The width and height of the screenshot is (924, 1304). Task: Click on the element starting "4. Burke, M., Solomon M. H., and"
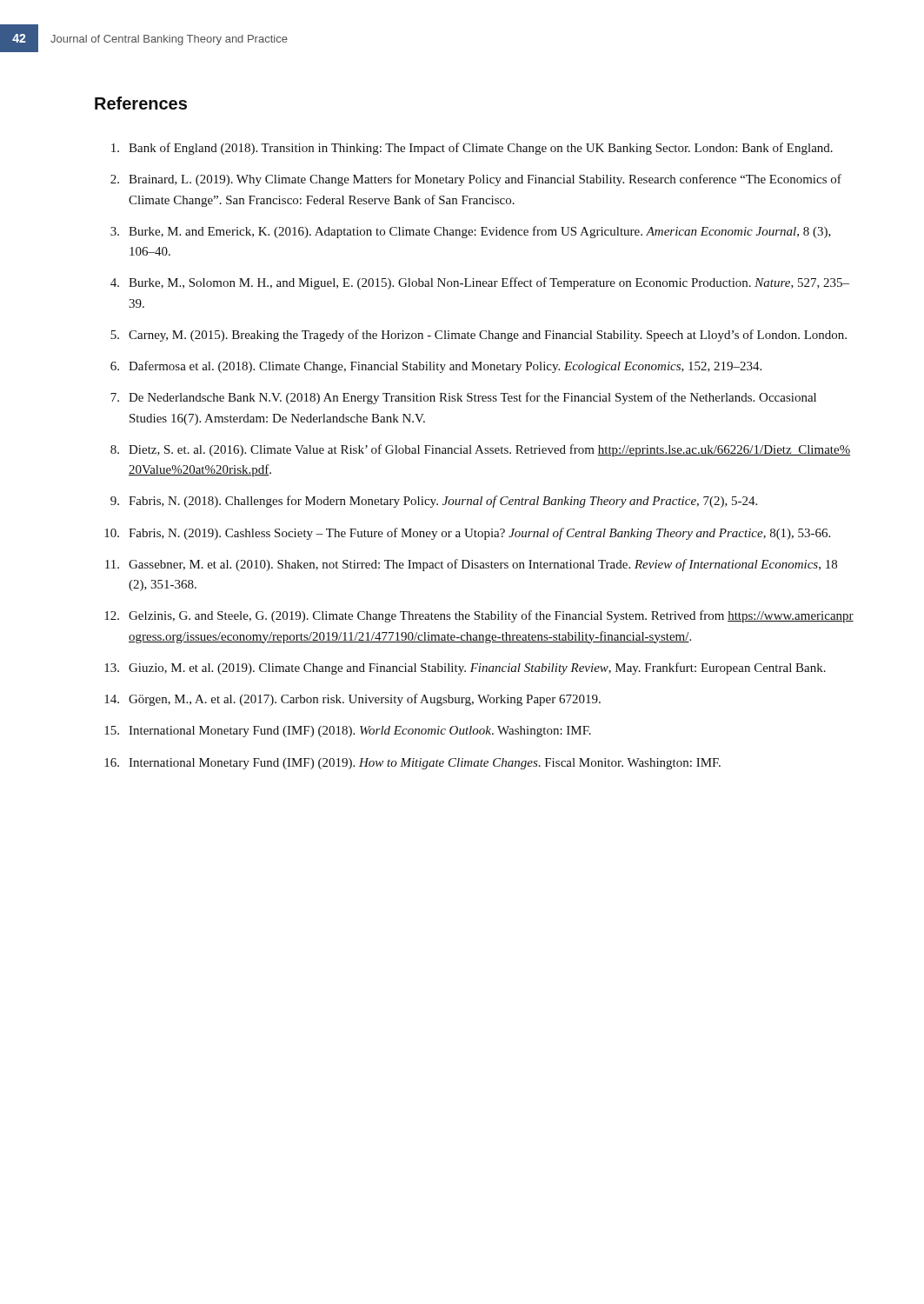pos(474,293)
